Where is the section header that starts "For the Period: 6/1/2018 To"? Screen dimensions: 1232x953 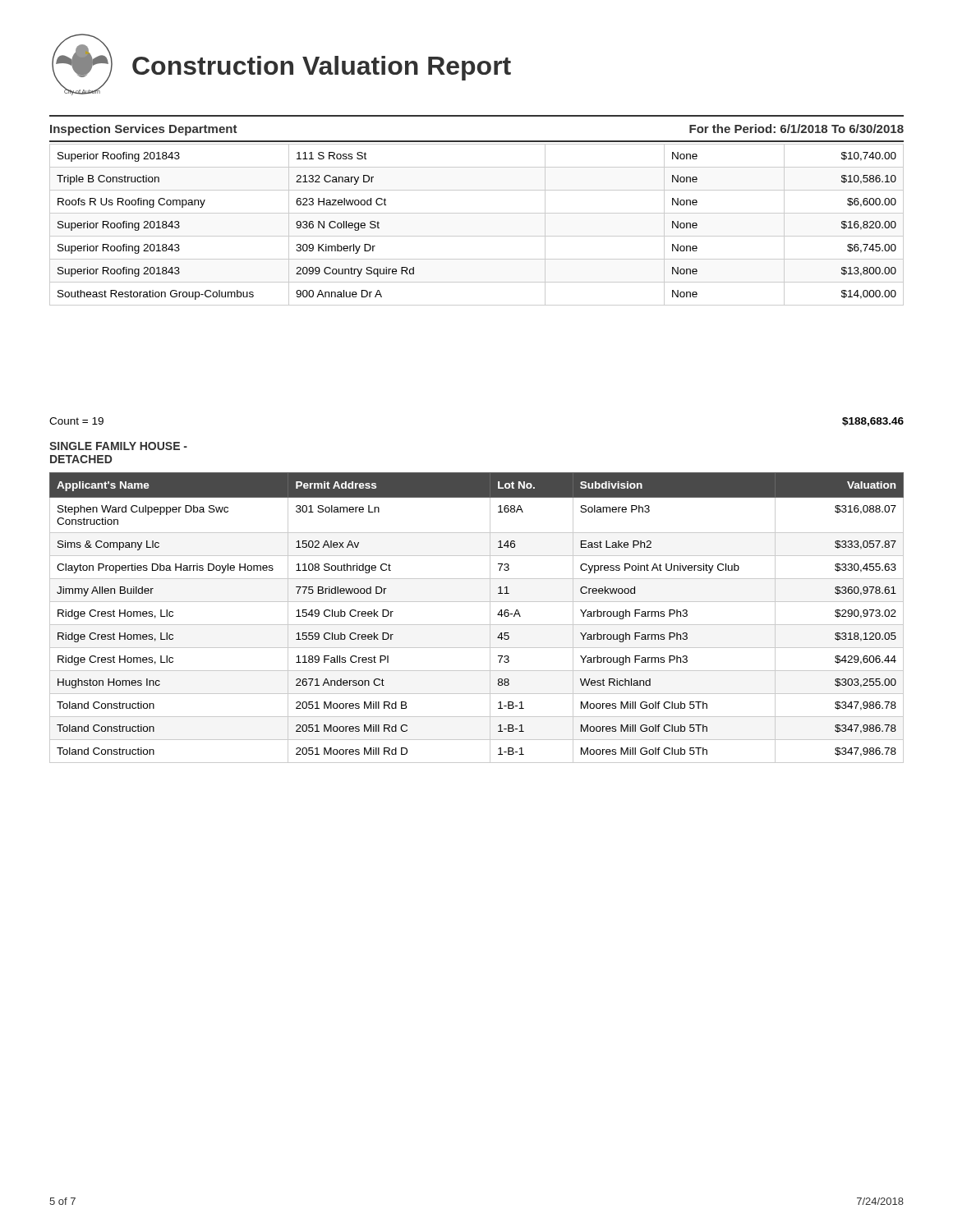796,129
